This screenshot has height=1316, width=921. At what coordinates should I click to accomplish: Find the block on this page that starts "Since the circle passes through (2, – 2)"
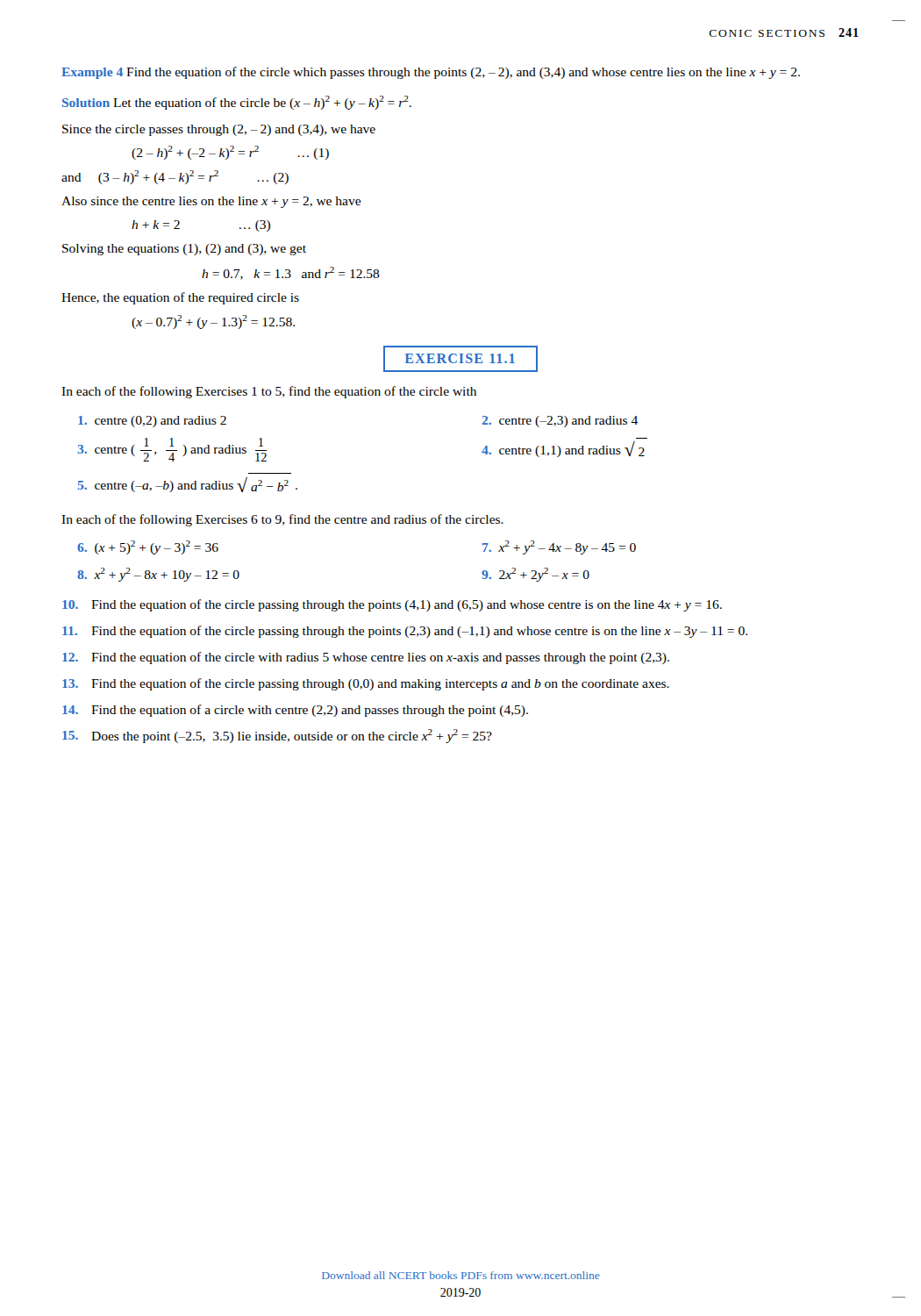click(x=219, y=129)
